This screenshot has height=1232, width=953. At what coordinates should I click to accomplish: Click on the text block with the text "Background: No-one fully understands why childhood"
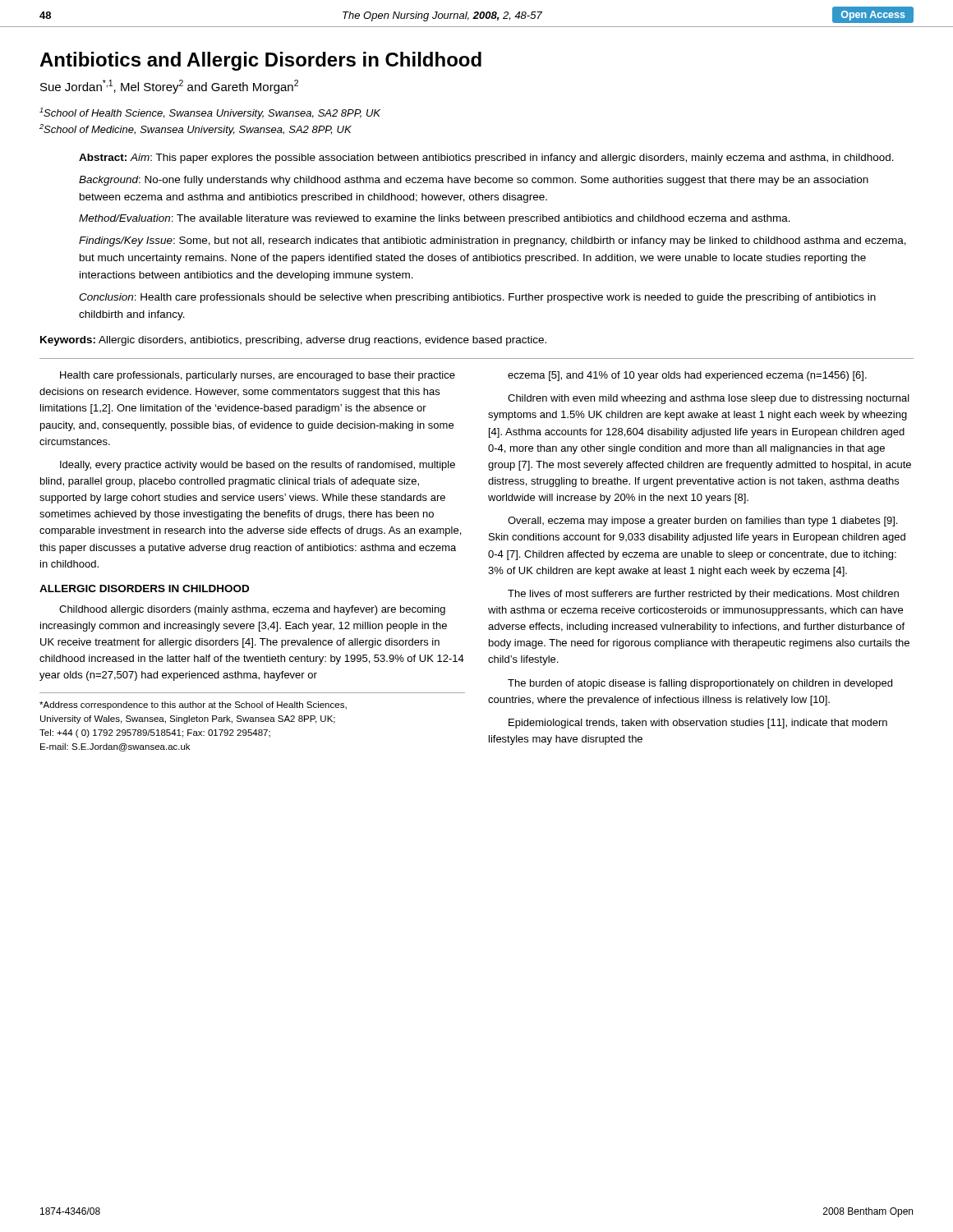click(474, 188)
